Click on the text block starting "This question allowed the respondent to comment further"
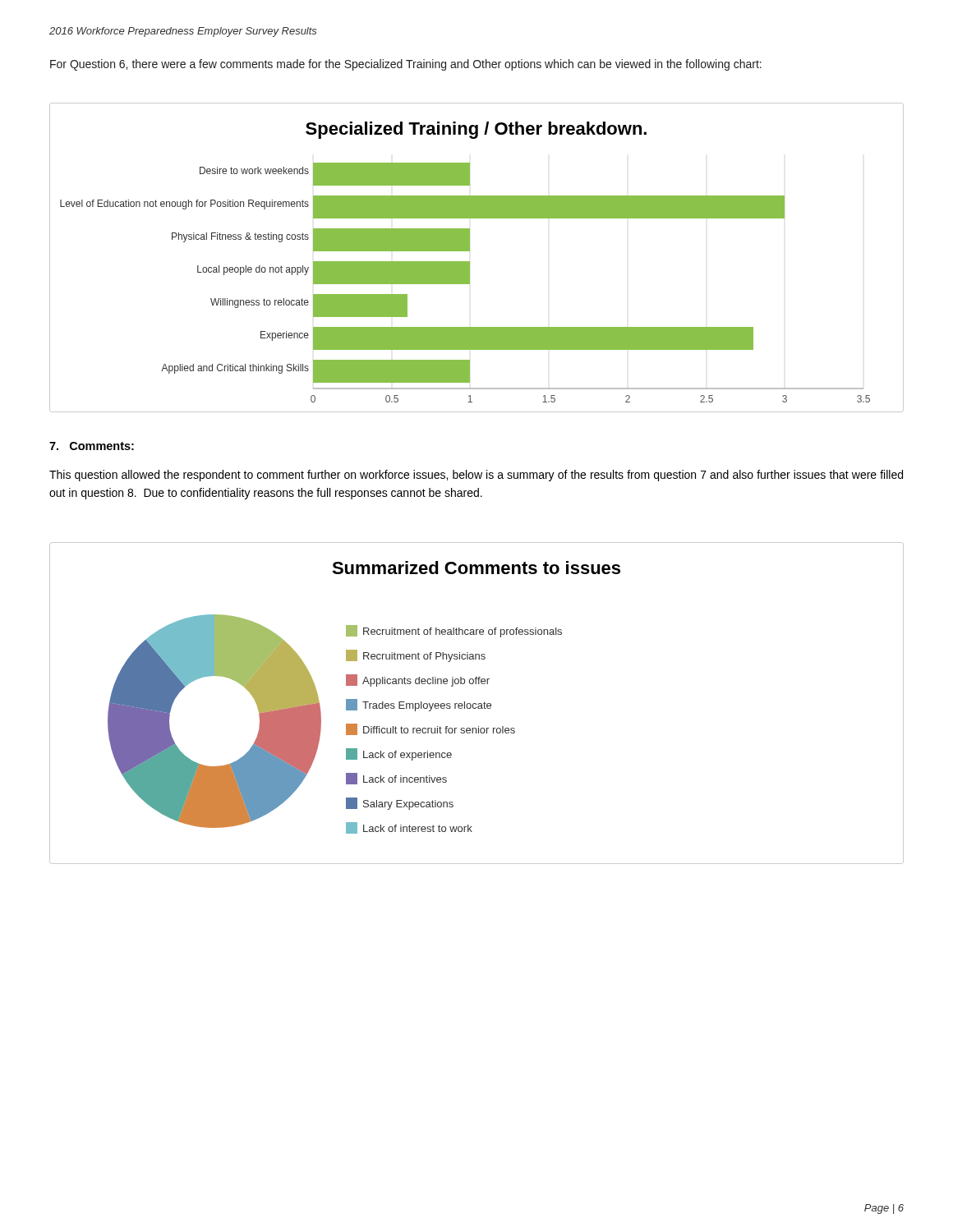The image size is (953, 1232). [x=476, y=484]
